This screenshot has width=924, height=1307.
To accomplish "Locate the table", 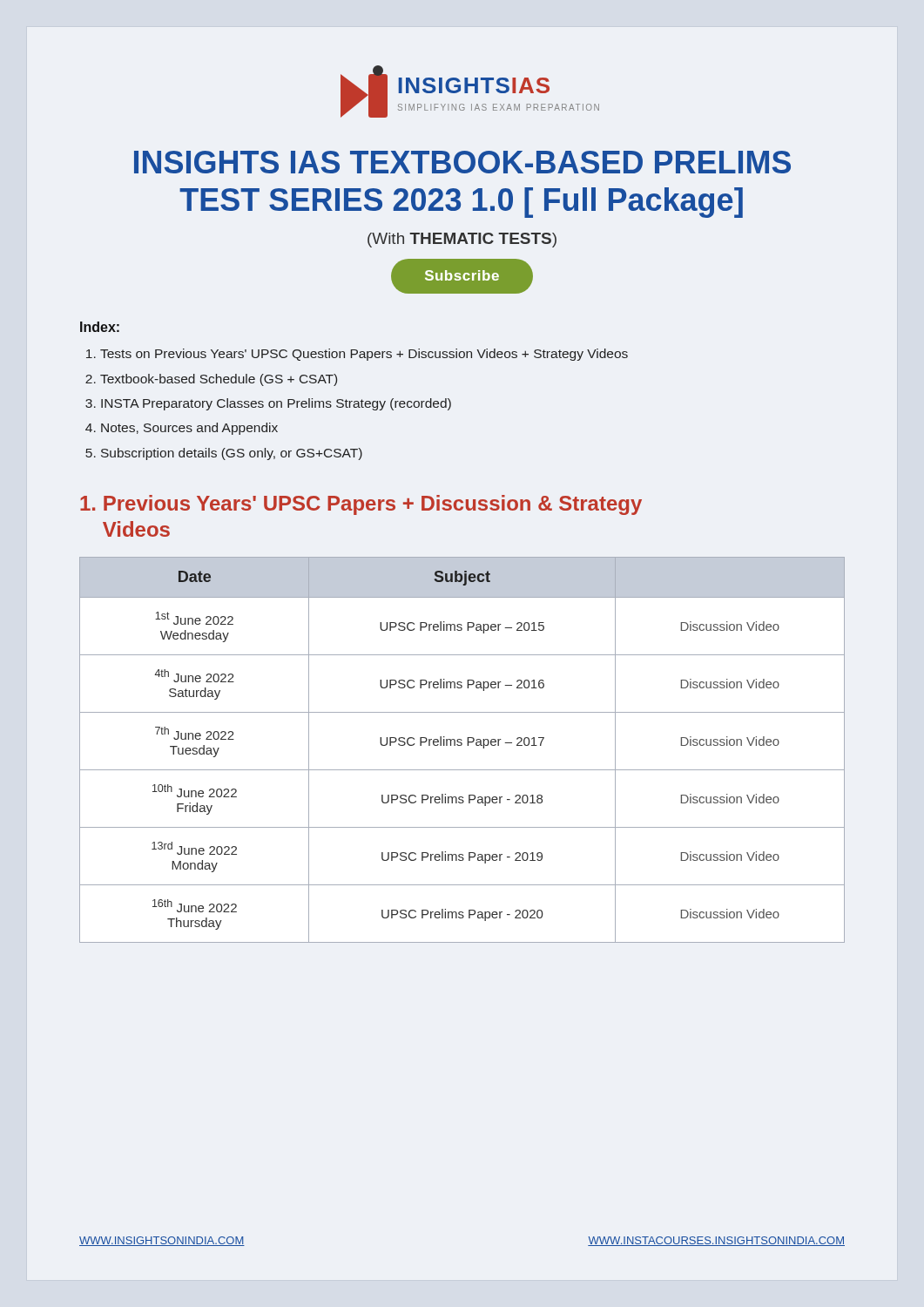I will (462, 750).
